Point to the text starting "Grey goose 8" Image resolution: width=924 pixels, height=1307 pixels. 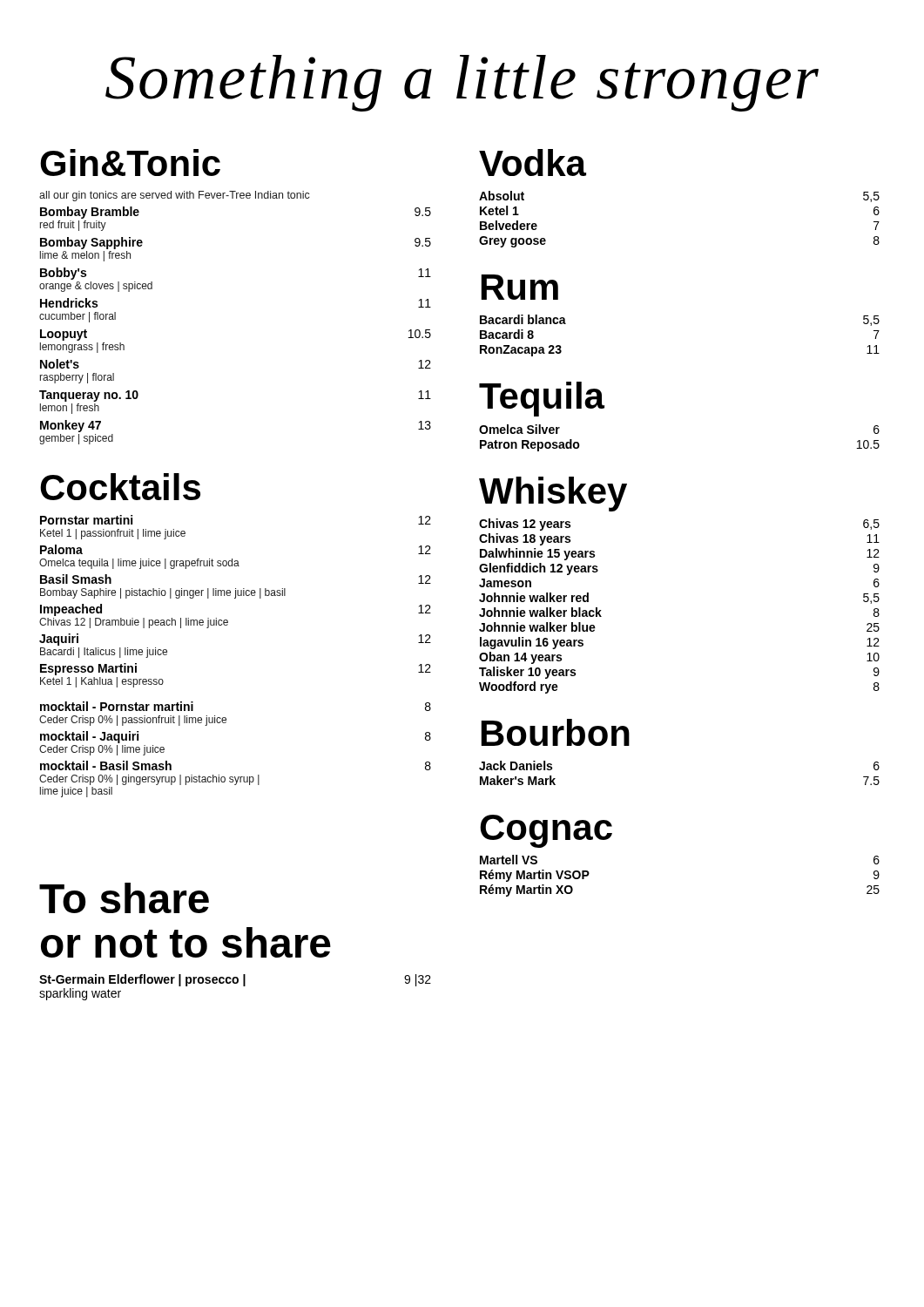513,242
